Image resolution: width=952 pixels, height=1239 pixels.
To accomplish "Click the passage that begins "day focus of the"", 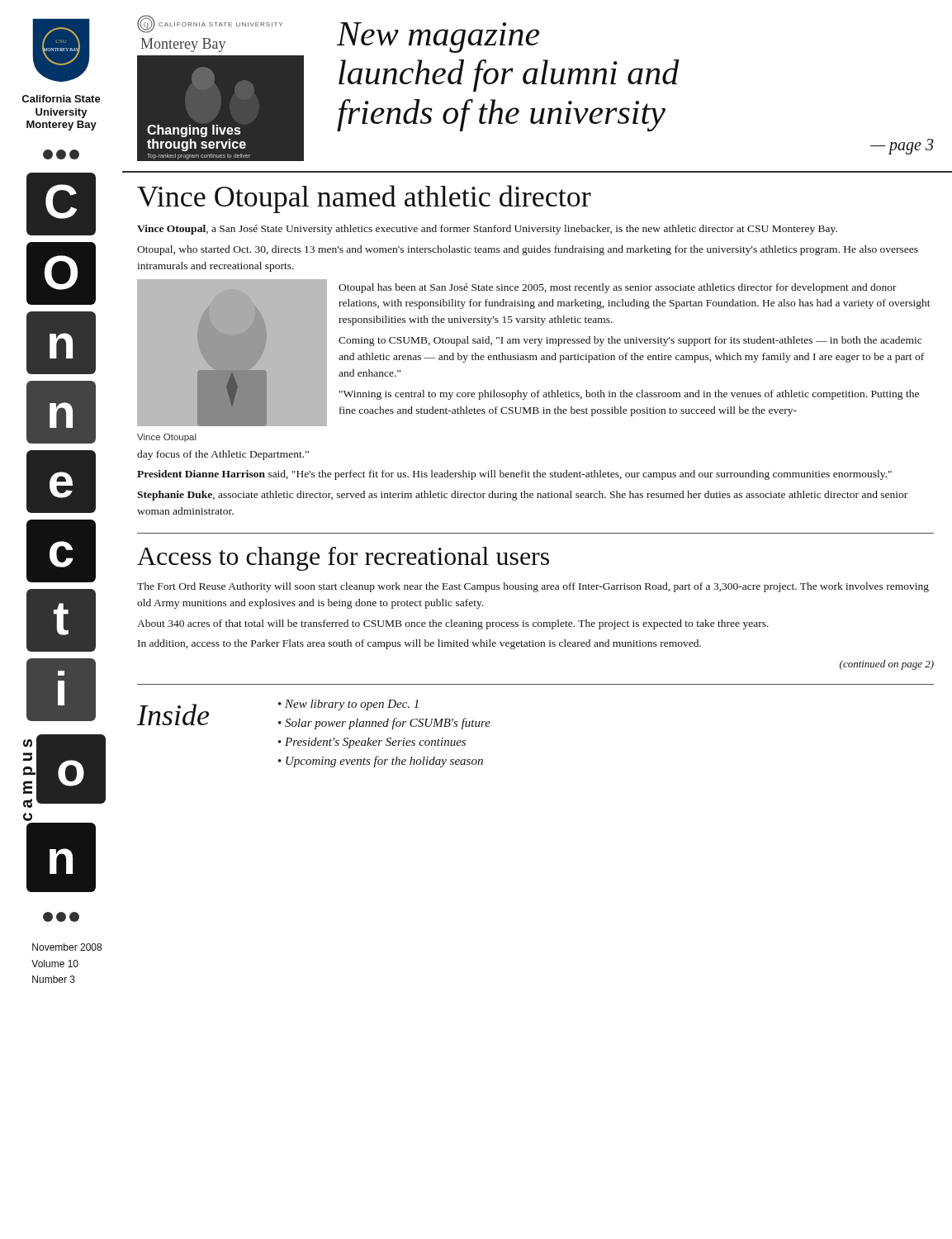I will [x=535, y=483].
